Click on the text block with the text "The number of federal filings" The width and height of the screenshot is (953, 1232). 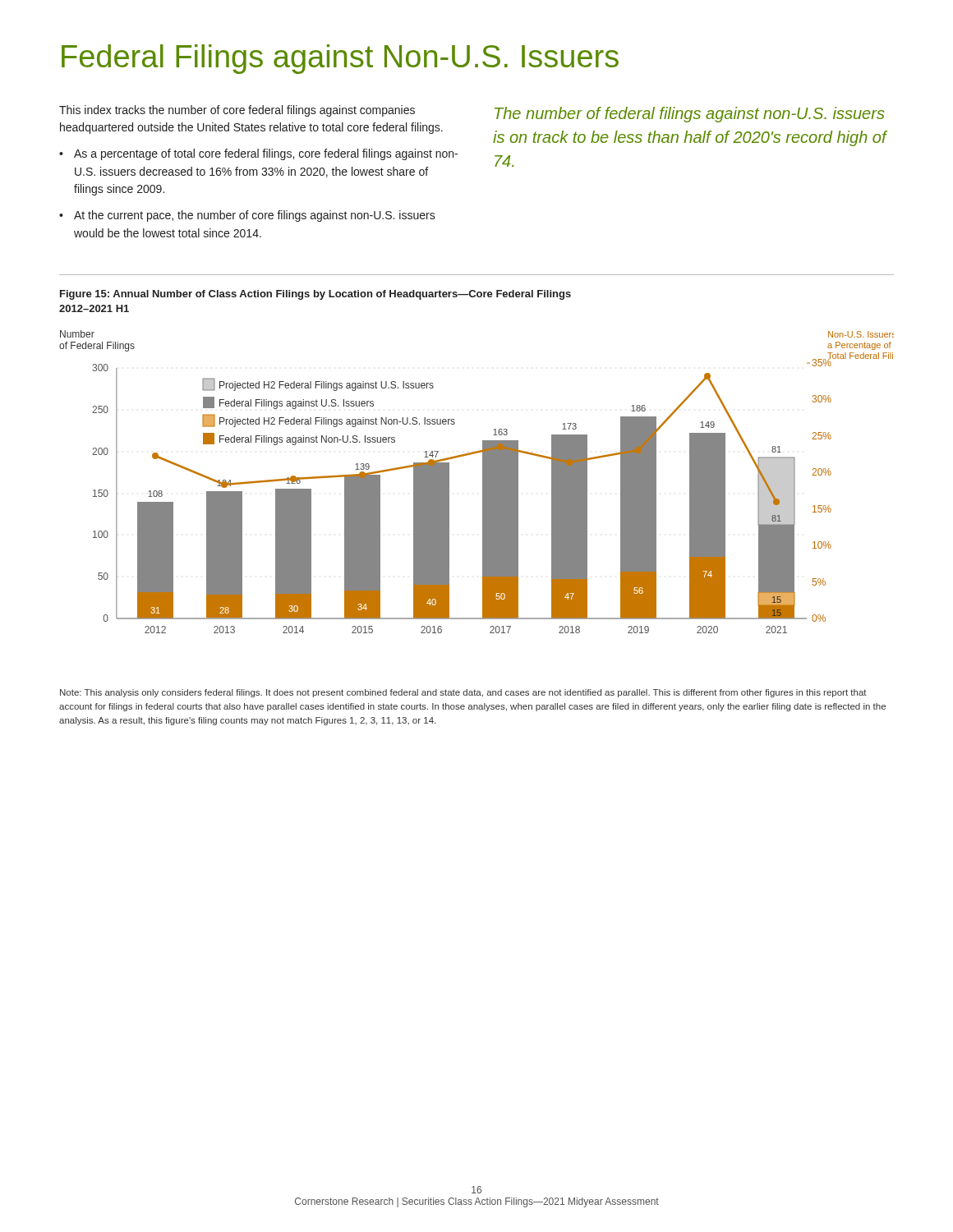[693, 137]
